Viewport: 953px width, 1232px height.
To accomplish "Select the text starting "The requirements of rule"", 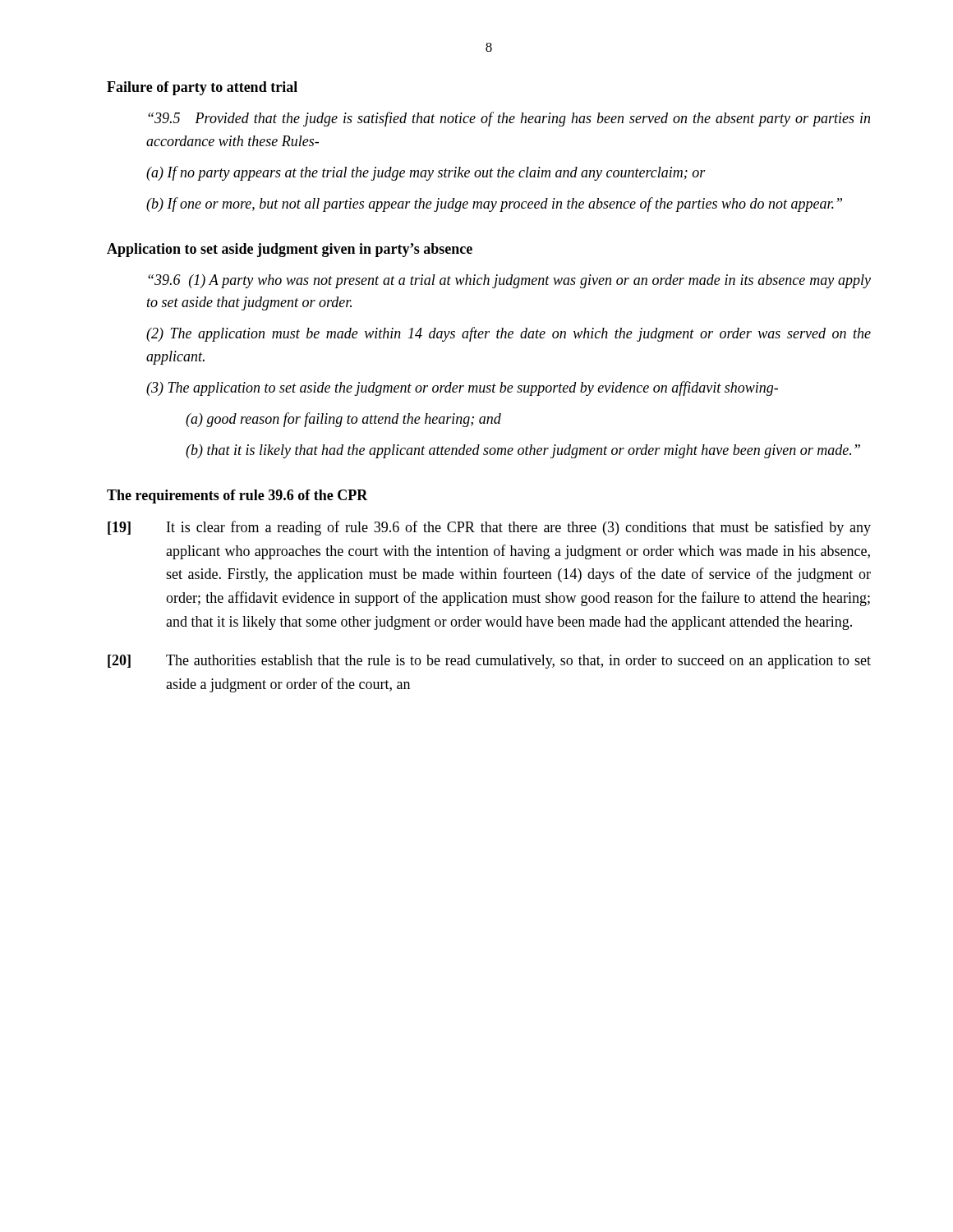I will [x=237, y=495].
